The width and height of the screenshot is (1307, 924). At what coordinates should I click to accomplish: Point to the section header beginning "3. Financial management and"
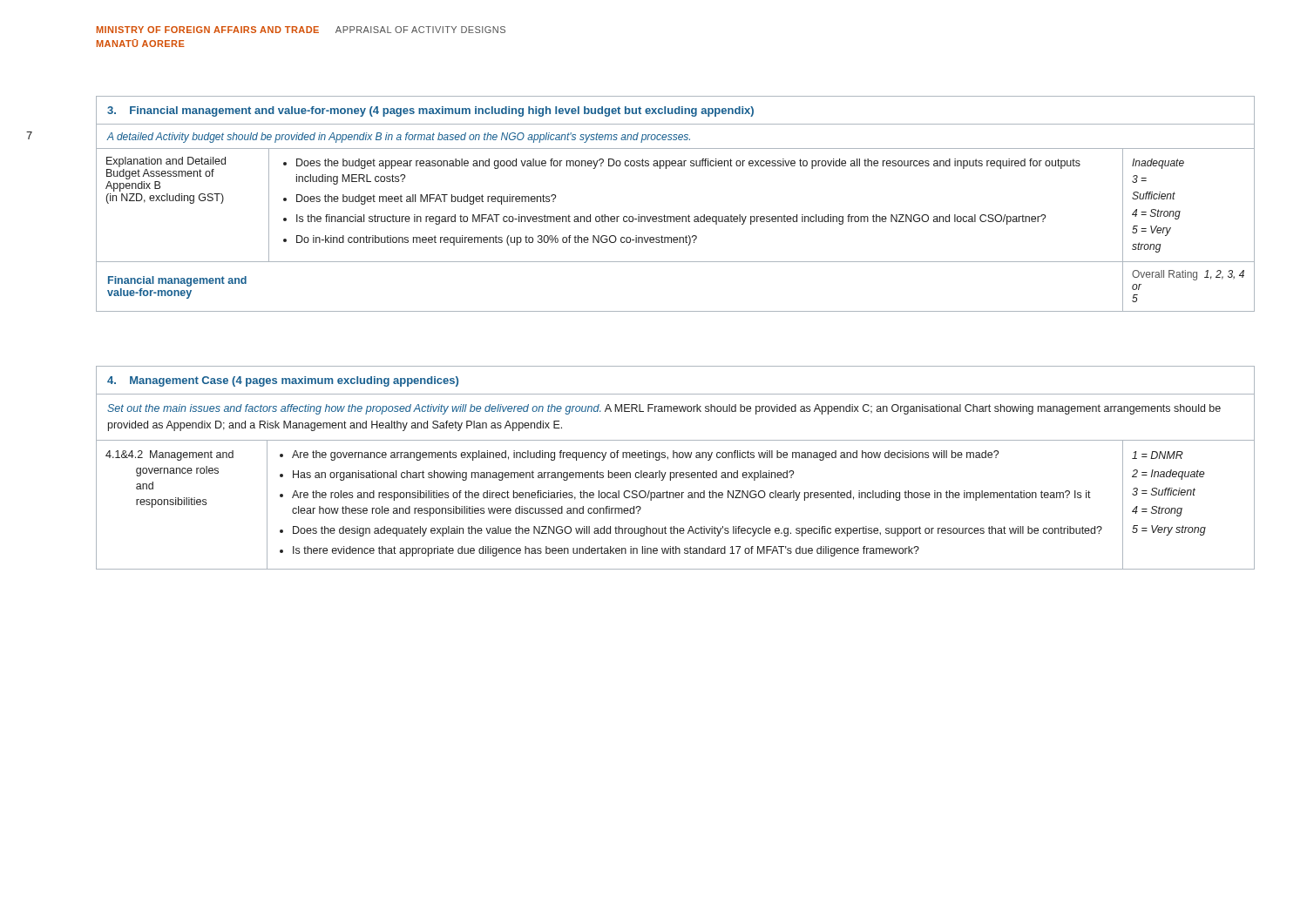pos(431,110)
